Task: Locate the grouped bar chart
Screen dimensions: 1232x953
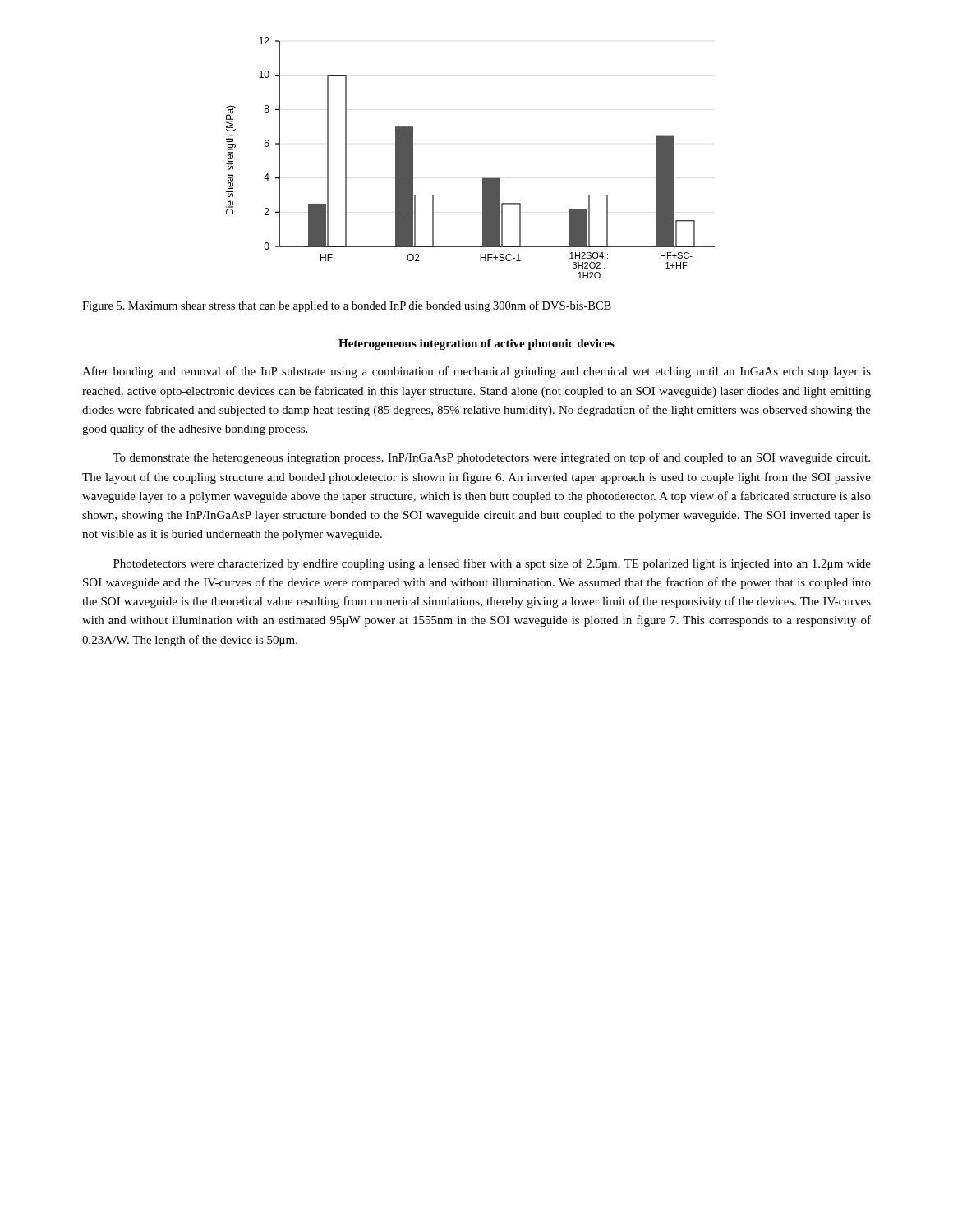Action: click(x=476, y=162)
